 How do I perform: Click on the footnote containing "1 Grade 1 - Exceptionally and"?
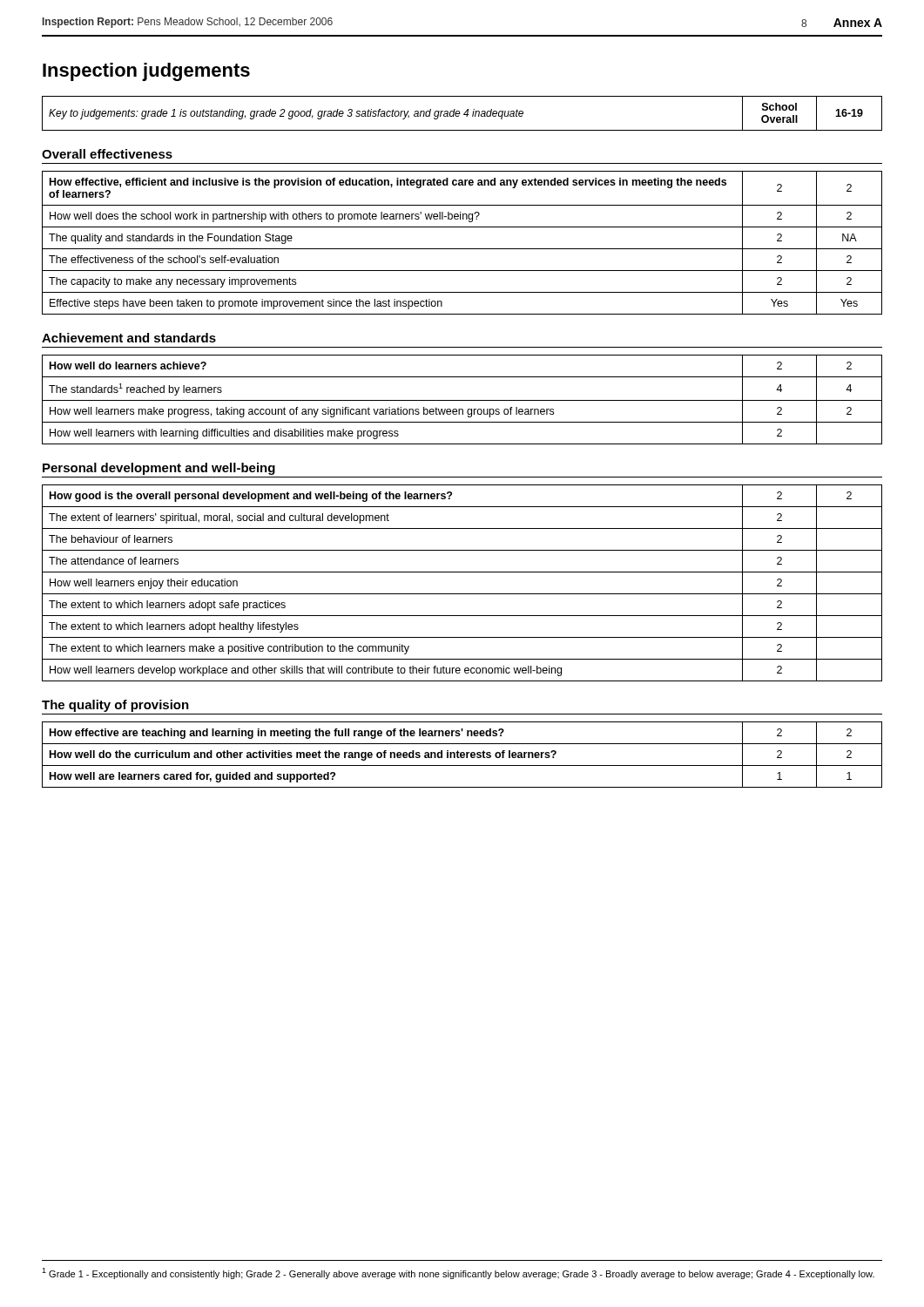coord(458,1273)
